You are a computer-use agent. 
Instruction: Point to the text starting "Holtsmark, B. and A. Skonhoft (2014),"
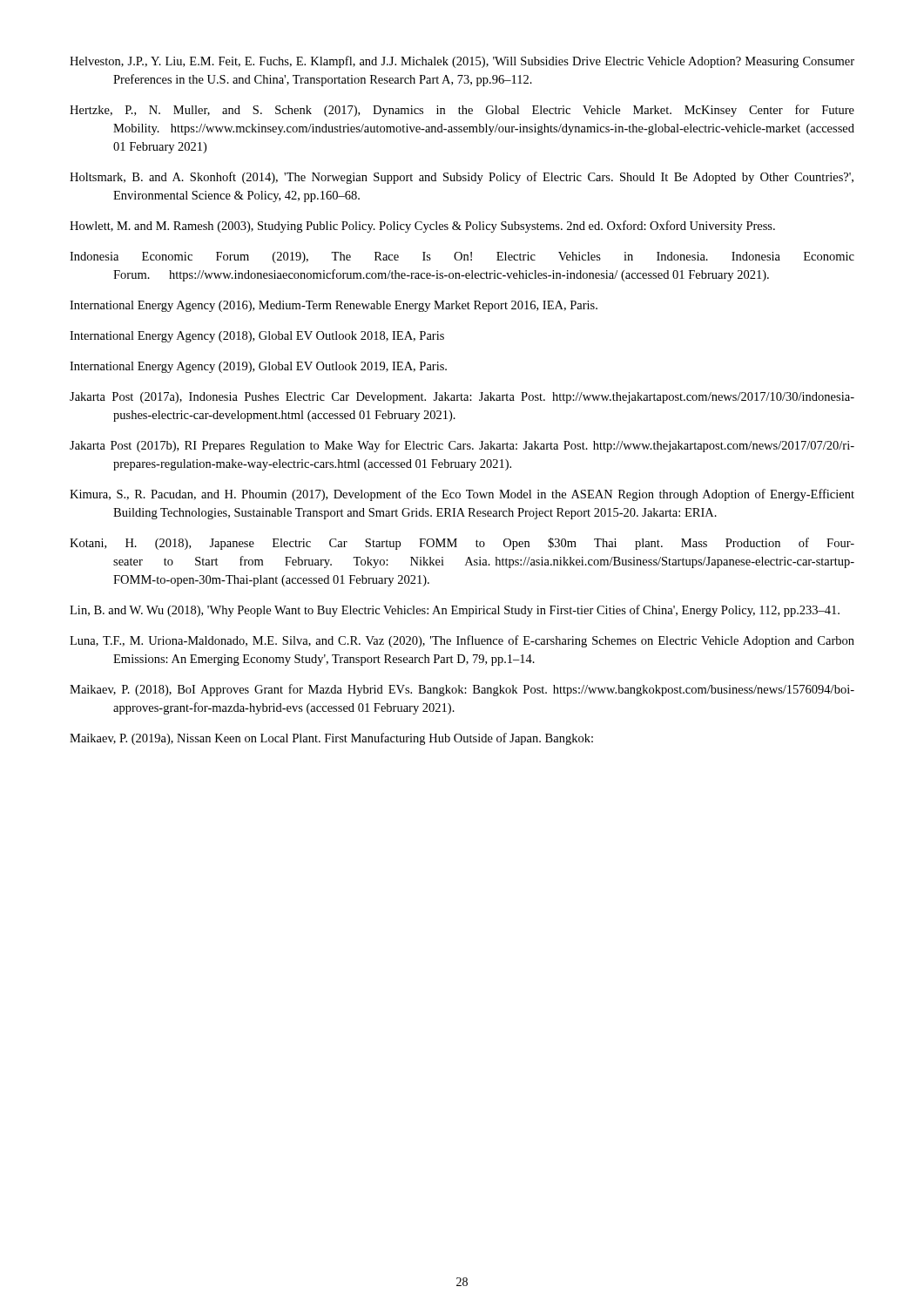[x=462, y=187]
